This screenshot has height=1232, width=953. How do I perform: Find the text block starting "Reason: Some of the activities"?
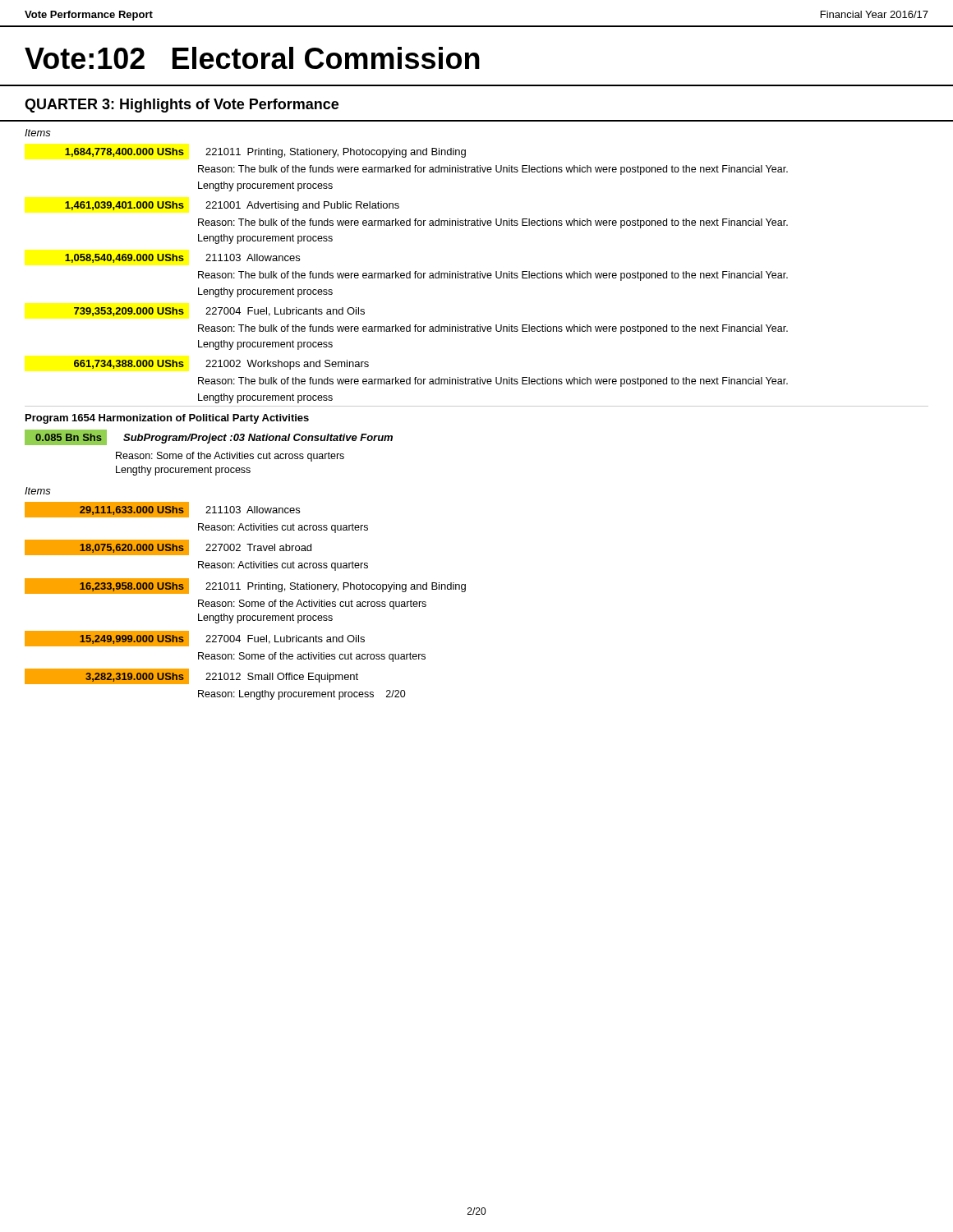pyautogui.click(x=312, y=656)
